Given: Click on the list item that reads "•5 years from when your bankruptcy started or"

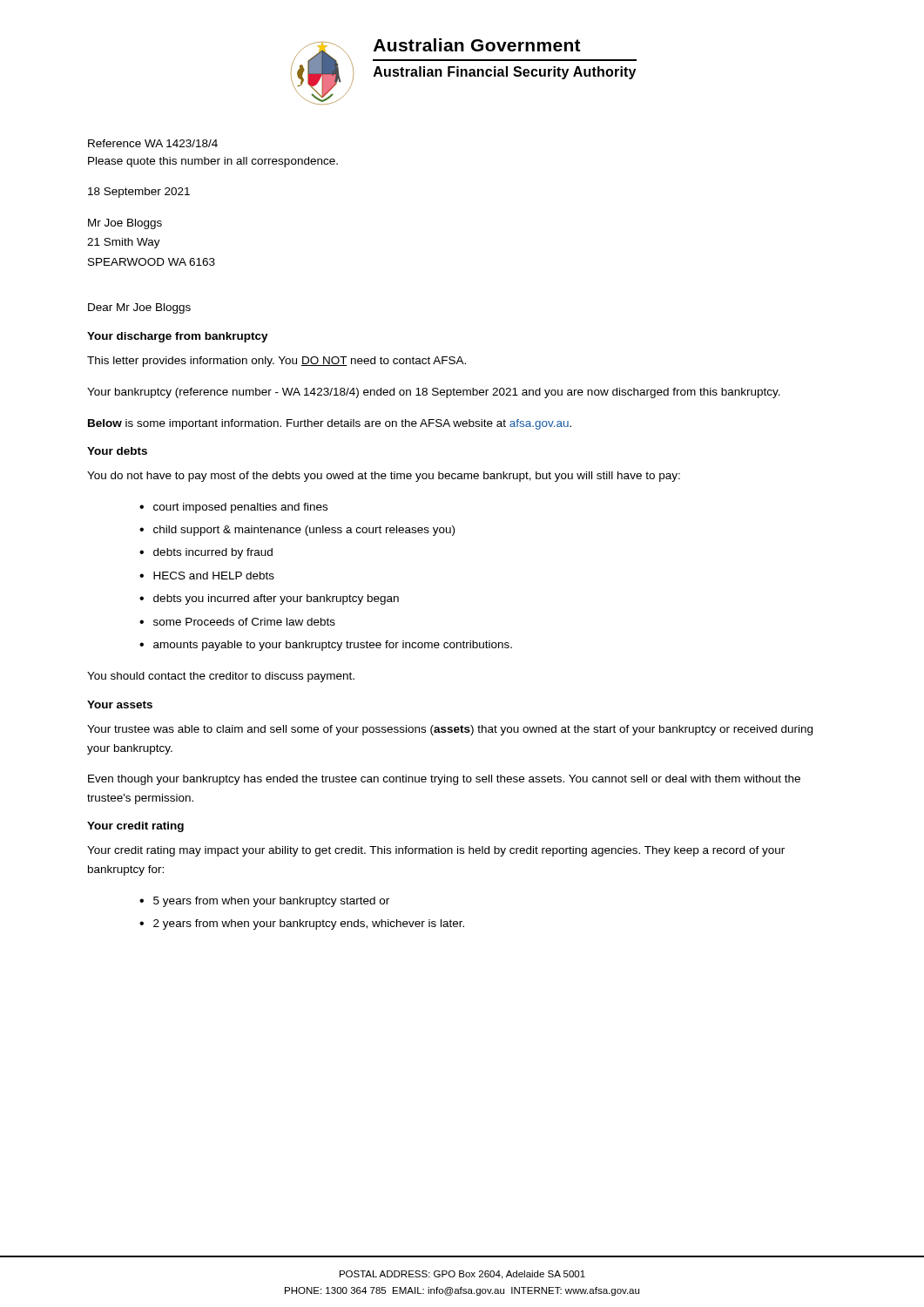Looking at the screenshot, I should pyautogui.click(x=264, y=901).
